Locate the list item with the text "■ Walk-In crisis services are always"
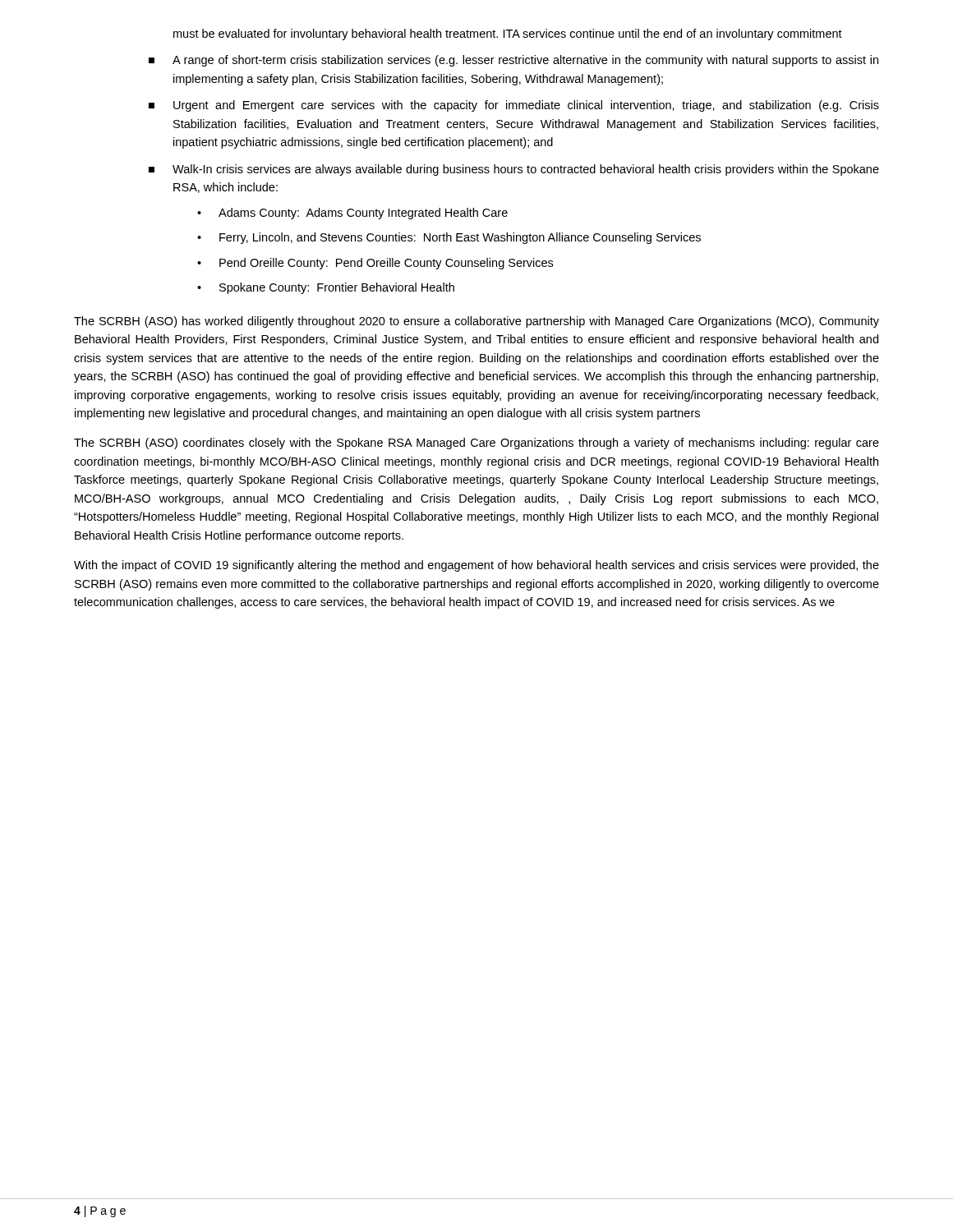This screenshot has height=1232, width=953. 513,232
